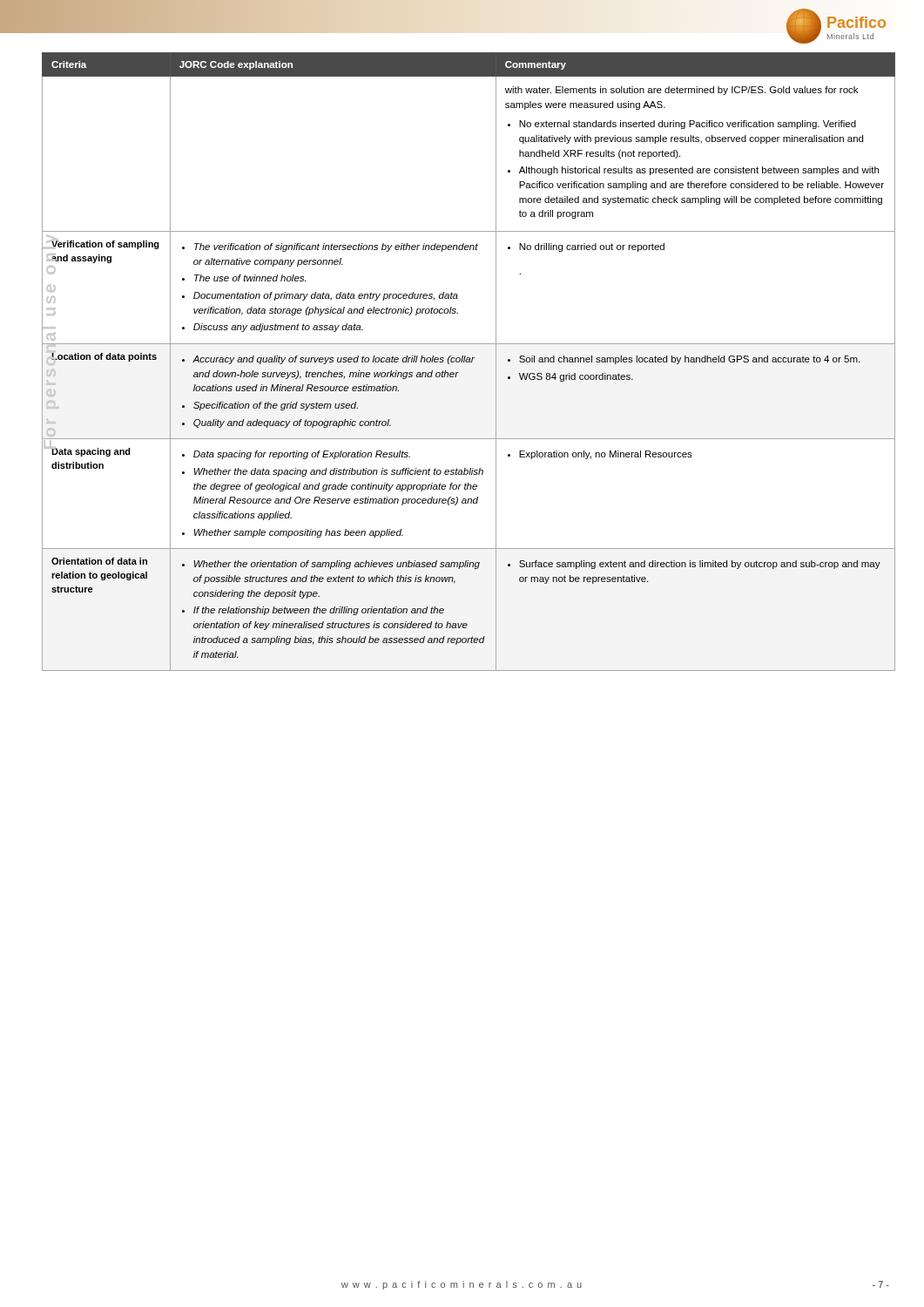Locate the logo
The image size is (924, 1307).
click(x=841, y=28)
